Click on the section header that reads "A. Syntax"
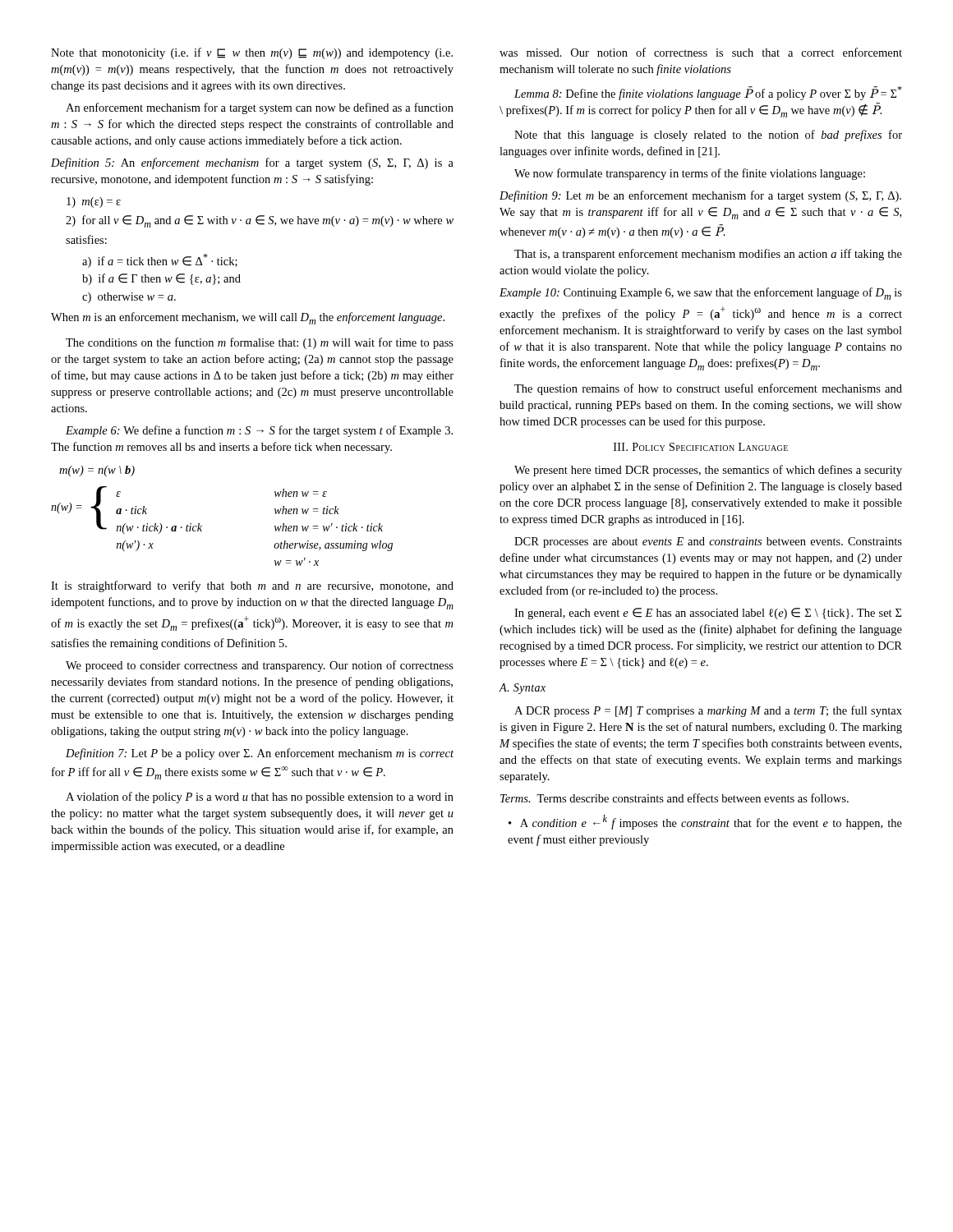Image resolution: width=953 pixels, height=1232 pixels. [522, 689]
